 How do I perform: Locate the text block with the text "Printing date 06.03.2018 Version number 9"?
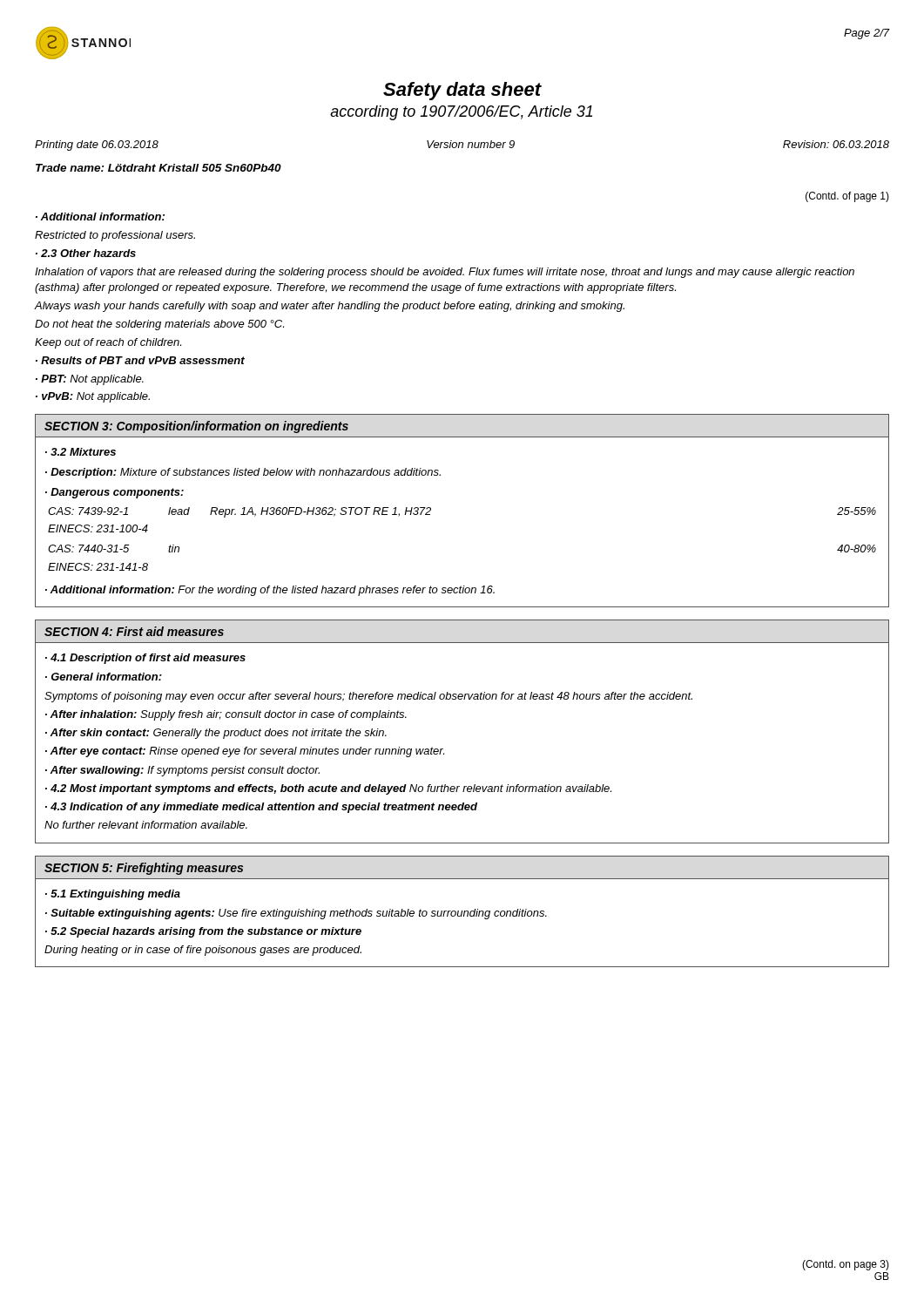[462, 144]
